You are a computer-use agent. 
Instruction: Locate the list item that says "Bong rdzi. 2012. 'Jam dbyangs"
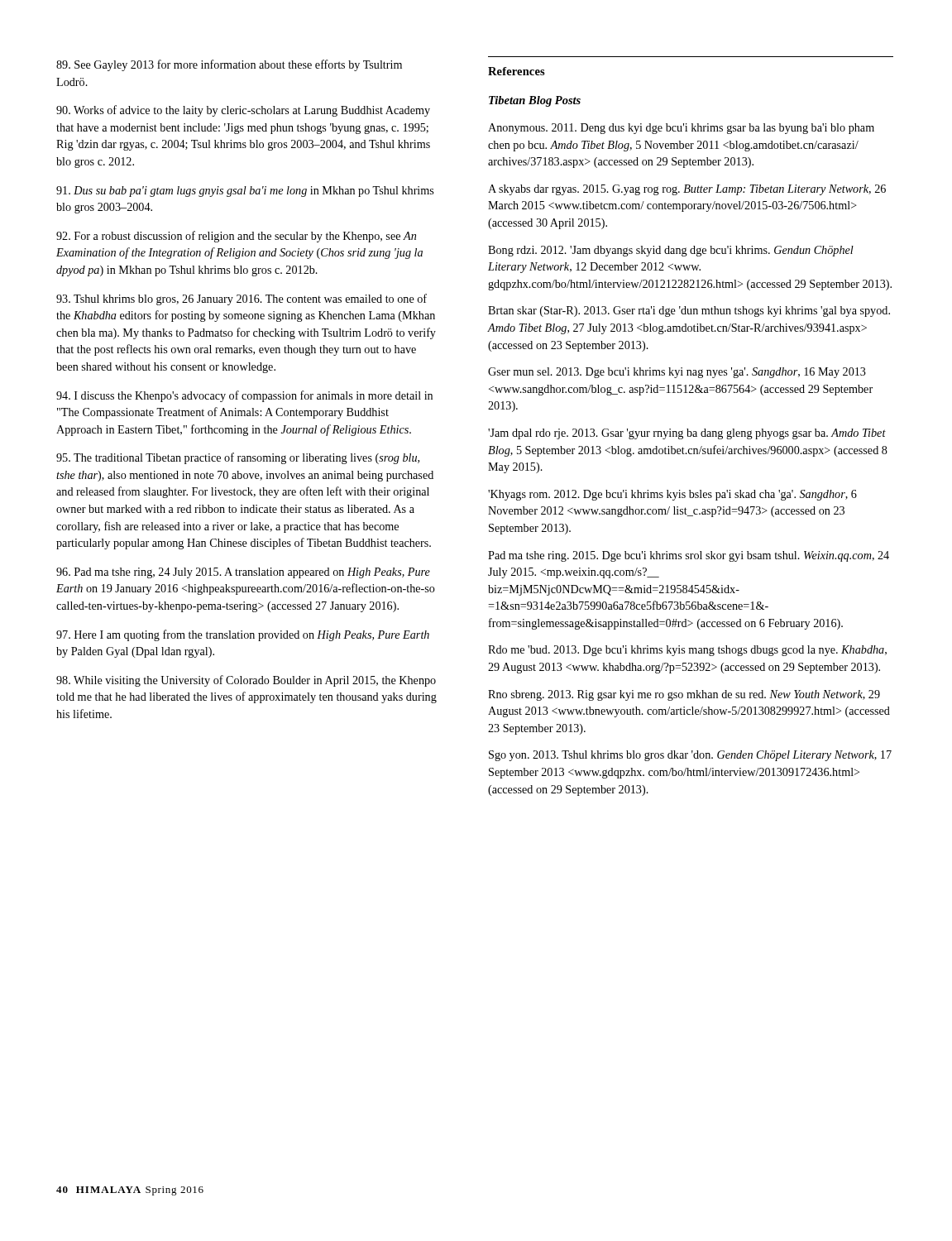coord(691,267)
